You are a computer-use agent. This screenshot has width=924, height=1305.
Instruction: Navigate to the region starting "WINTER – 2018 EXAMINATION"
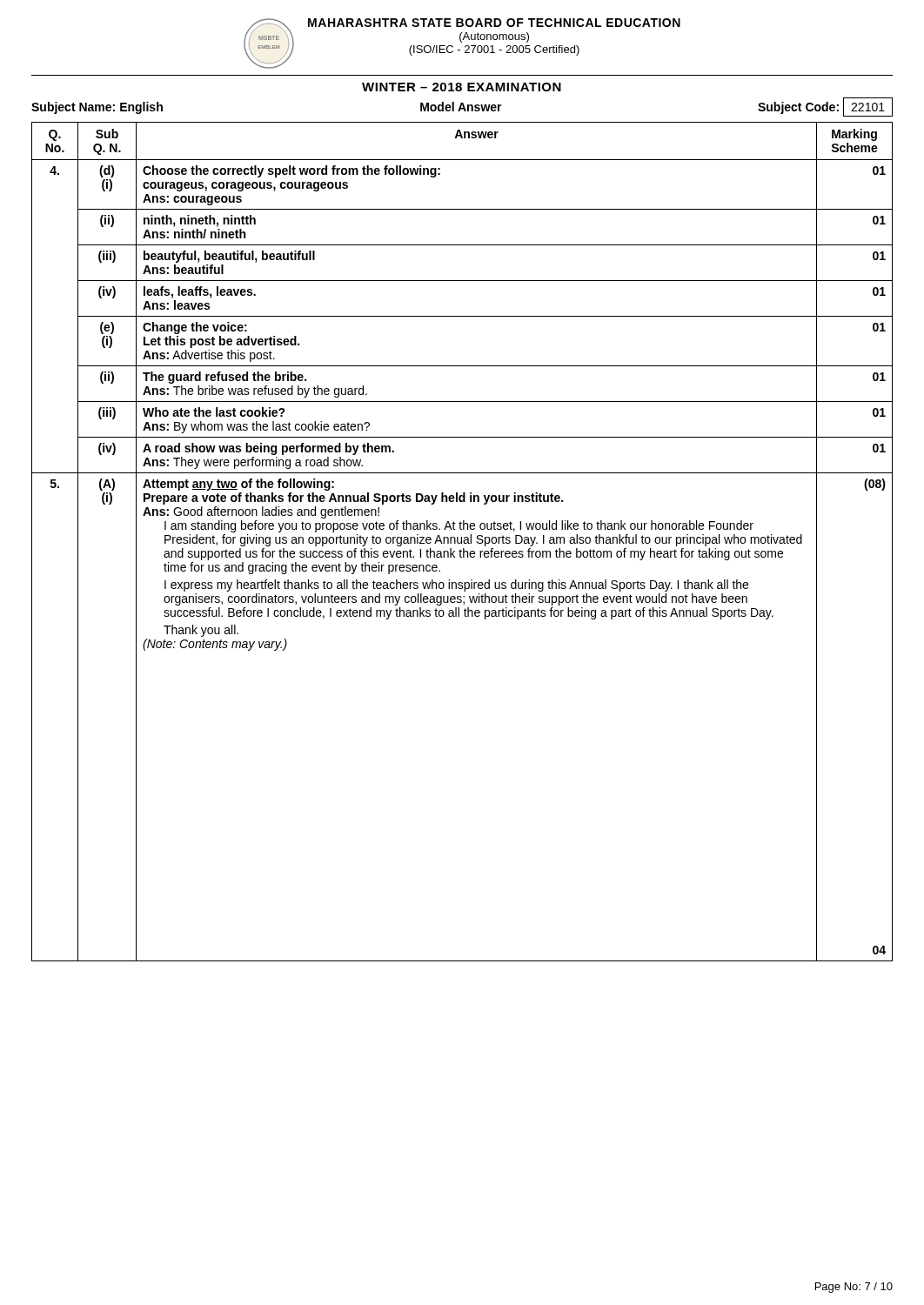point(462,87)
